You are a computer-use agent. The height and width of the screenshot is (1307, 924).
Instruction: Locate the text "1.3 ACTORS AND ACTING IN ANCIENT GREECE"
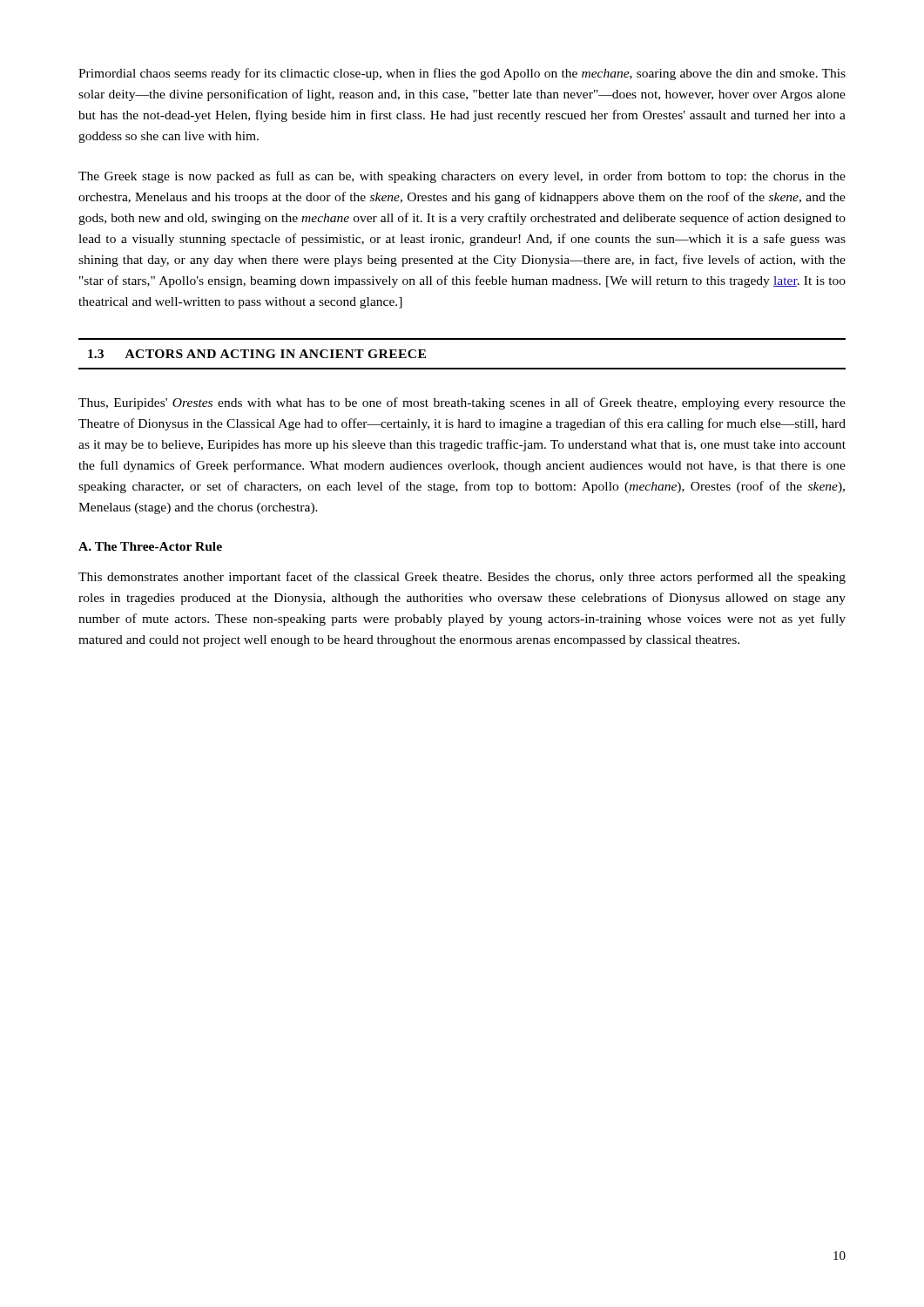[x=257, y=354]
